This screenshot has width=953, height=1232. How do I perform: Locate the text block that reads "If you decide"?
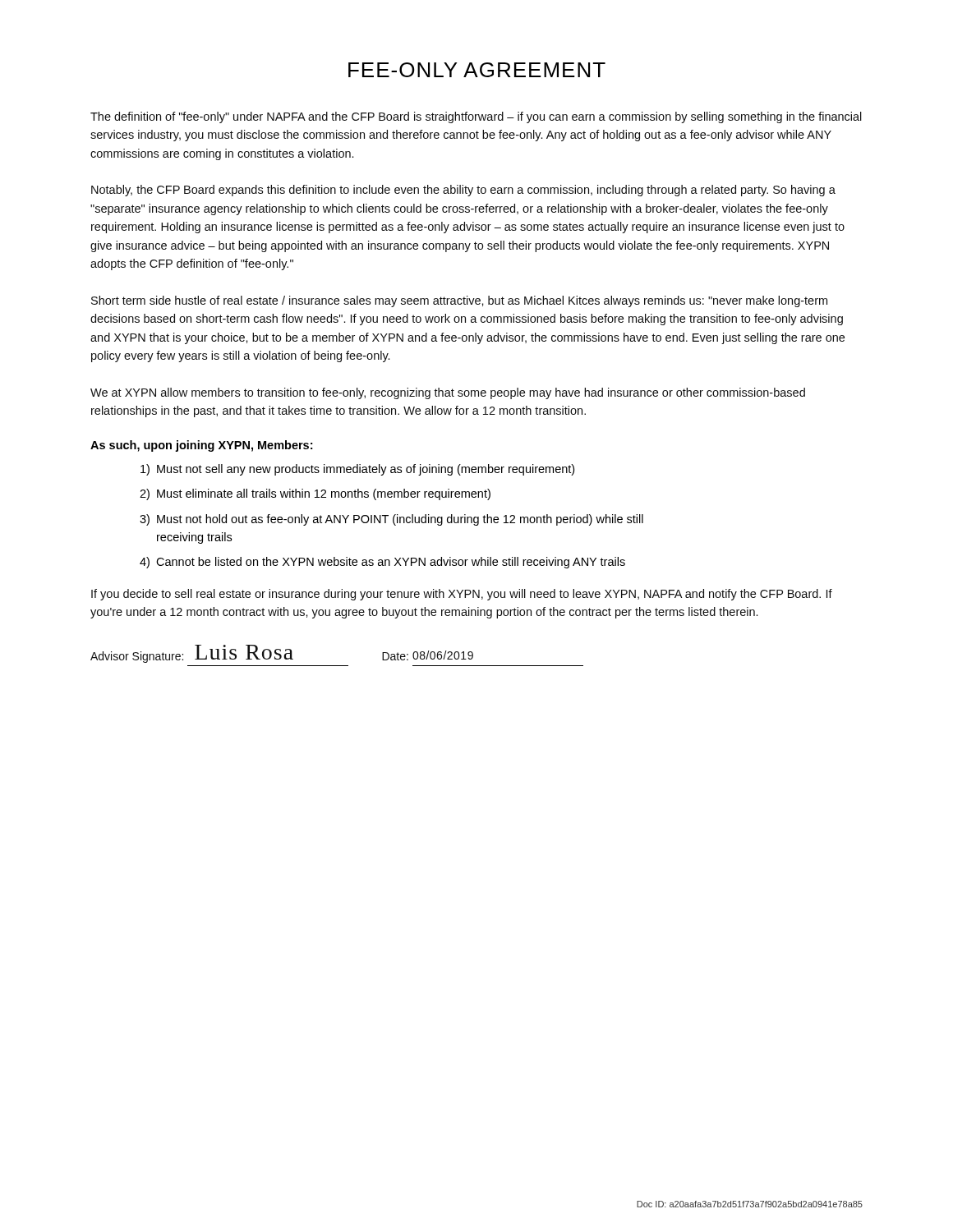461,603
